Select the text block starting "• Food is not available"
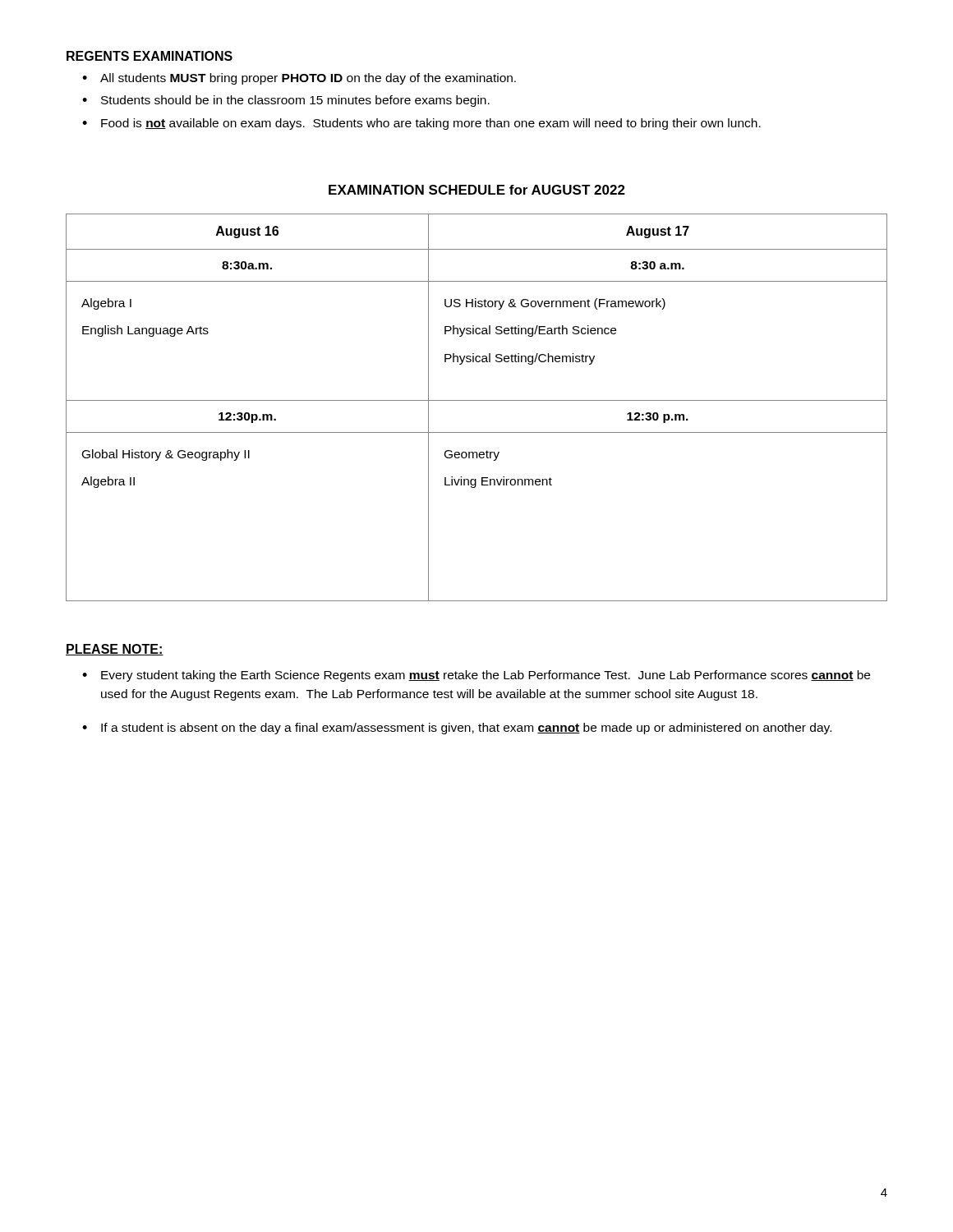Screen dimensions: 1232x953 422,124
